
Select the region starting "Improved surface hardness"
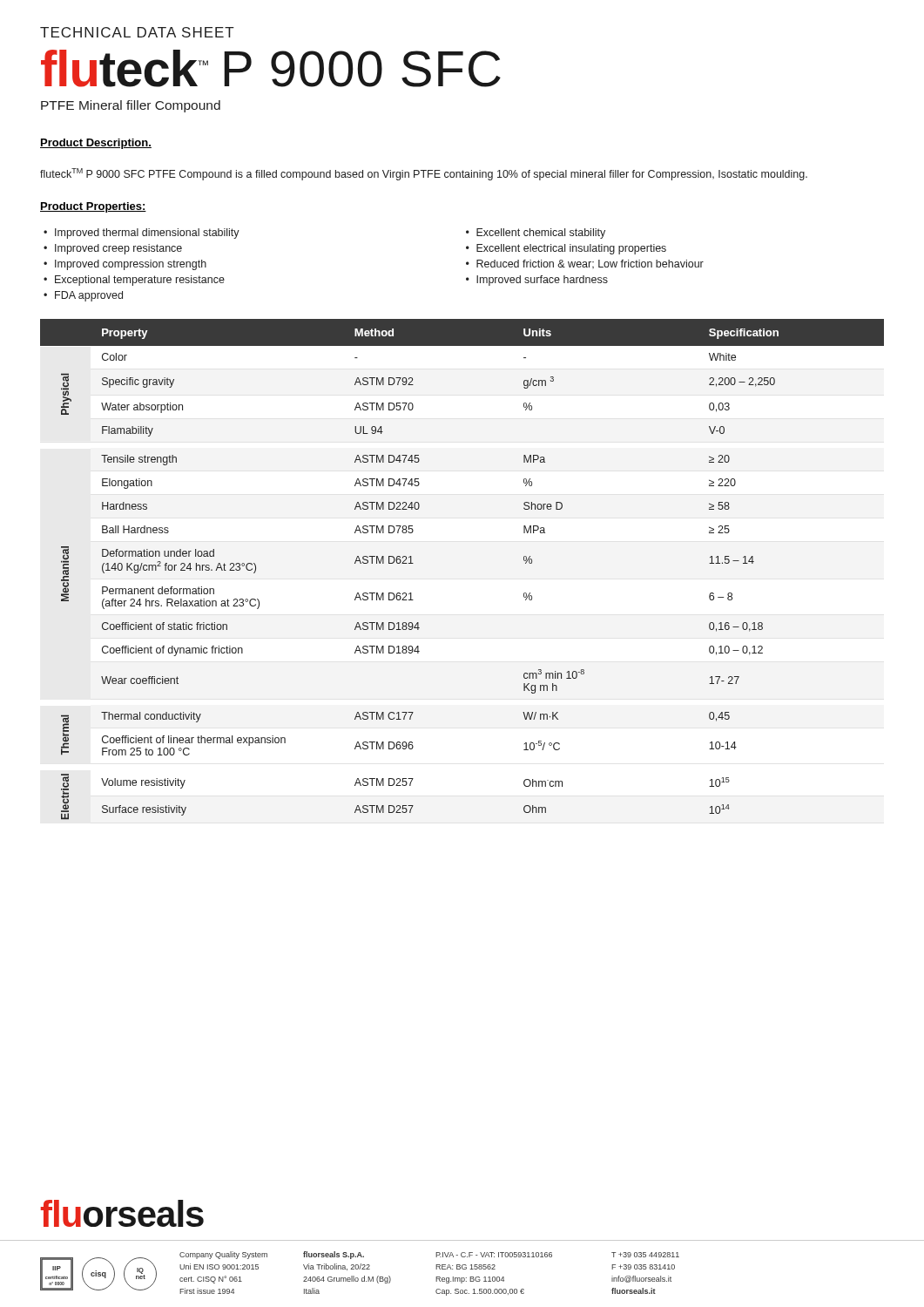pos(542,280)
